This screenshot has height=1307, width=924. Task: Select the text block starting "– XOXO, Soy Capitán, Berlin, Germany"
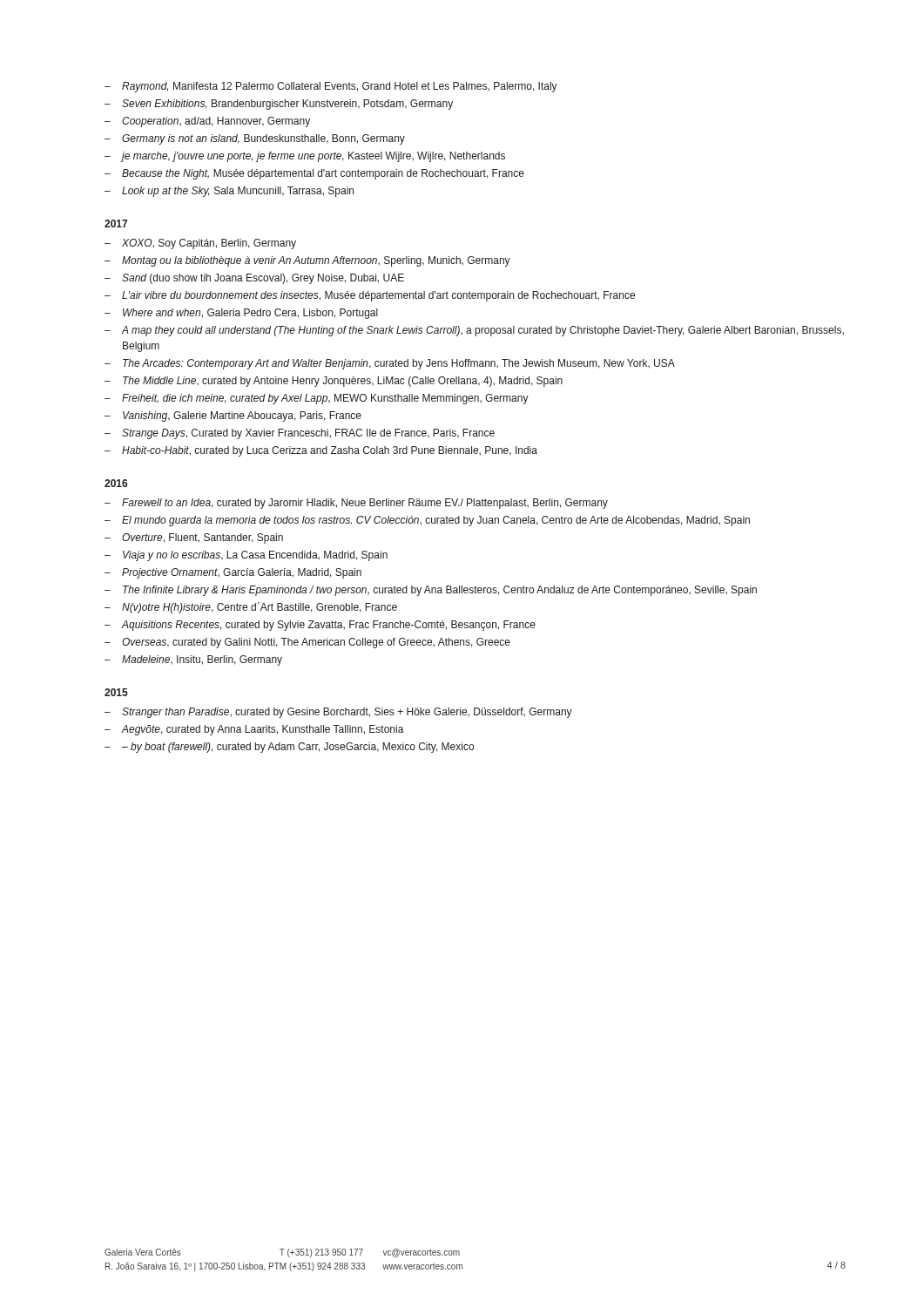click(200, 244)
